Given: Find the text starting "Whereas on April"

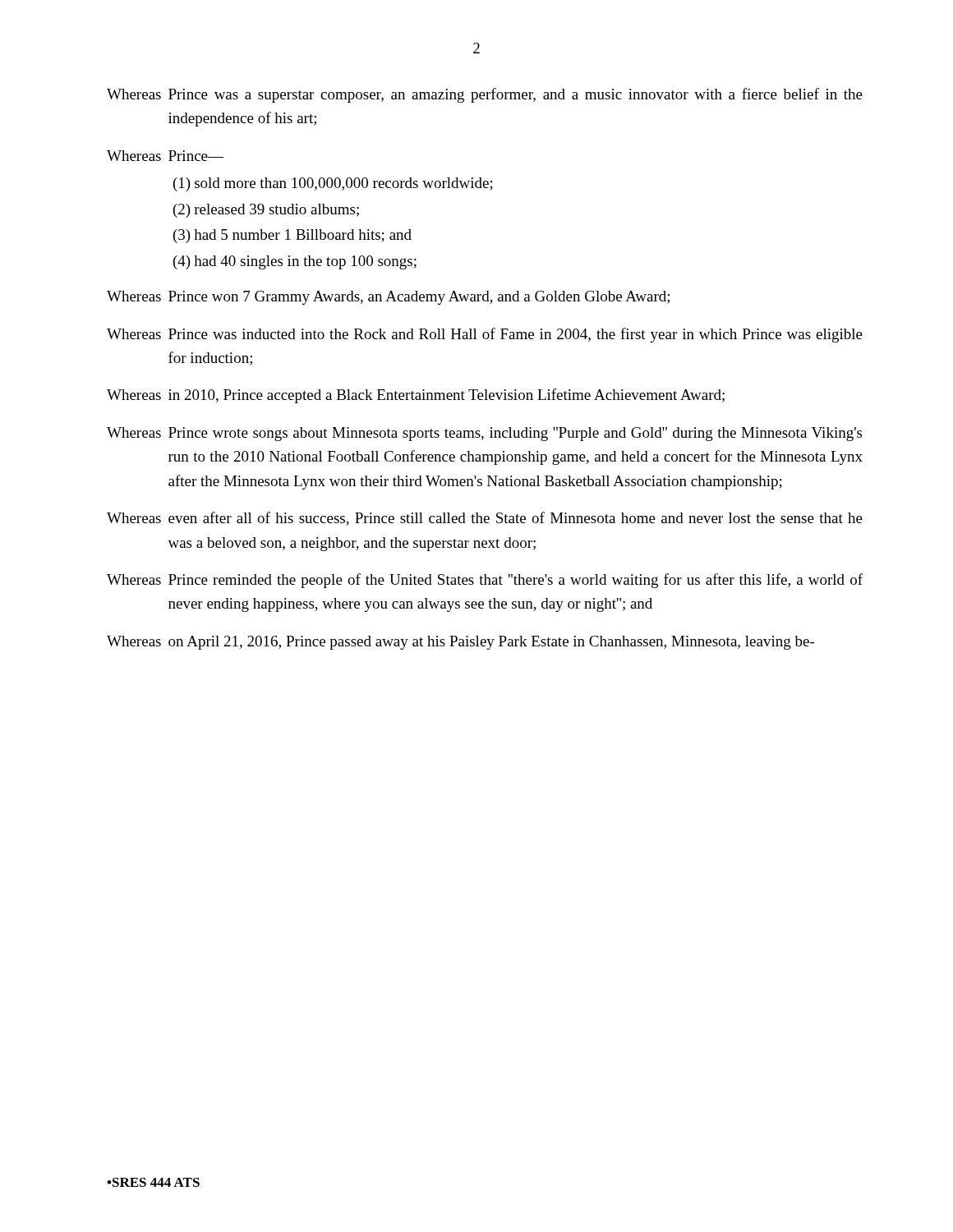Looking at the screenshot, I should point(485,641).
